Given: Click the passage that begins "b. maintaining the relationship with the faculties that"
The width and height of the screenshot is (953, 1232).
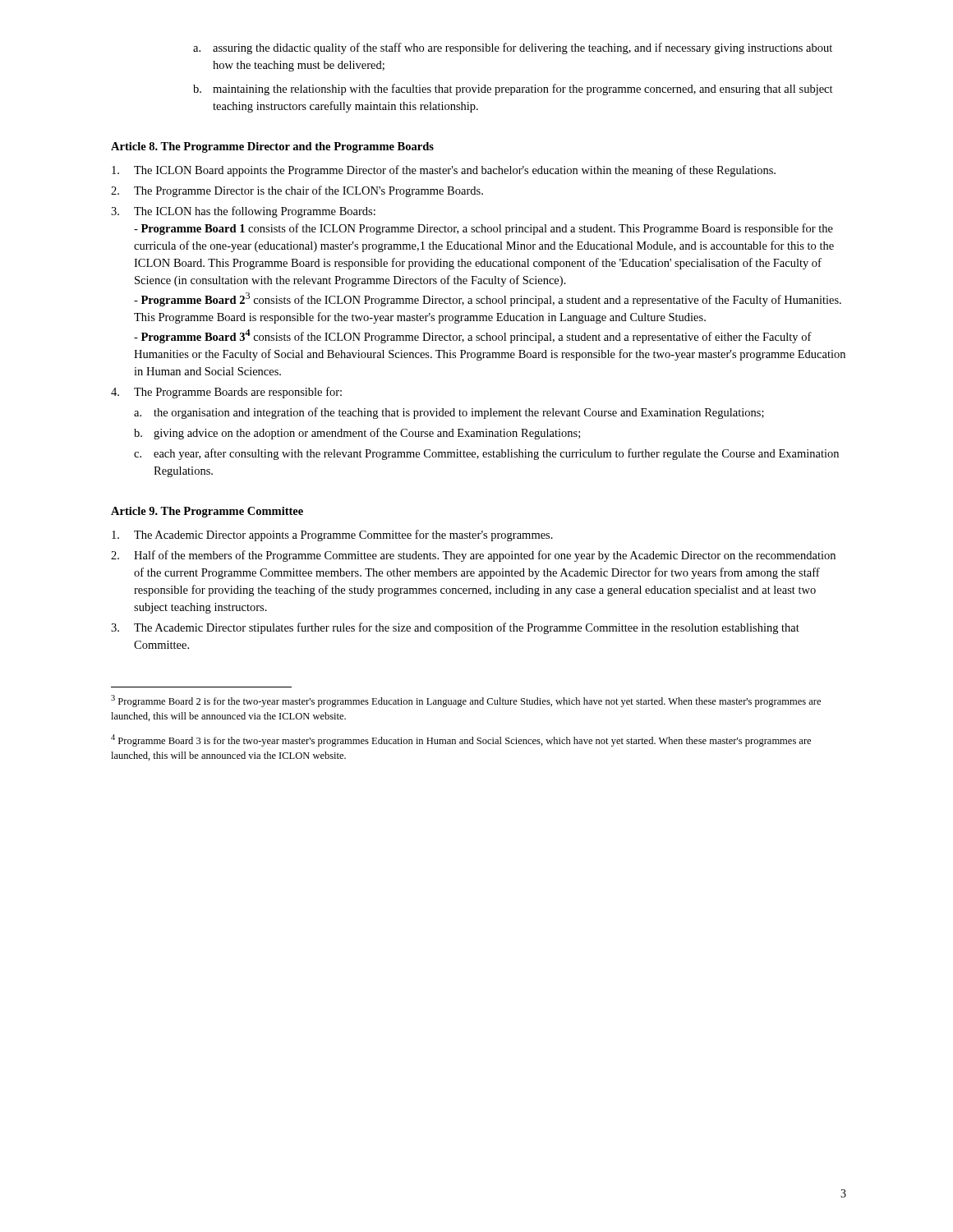Looking at the screenshot, I should click(520, 98).
